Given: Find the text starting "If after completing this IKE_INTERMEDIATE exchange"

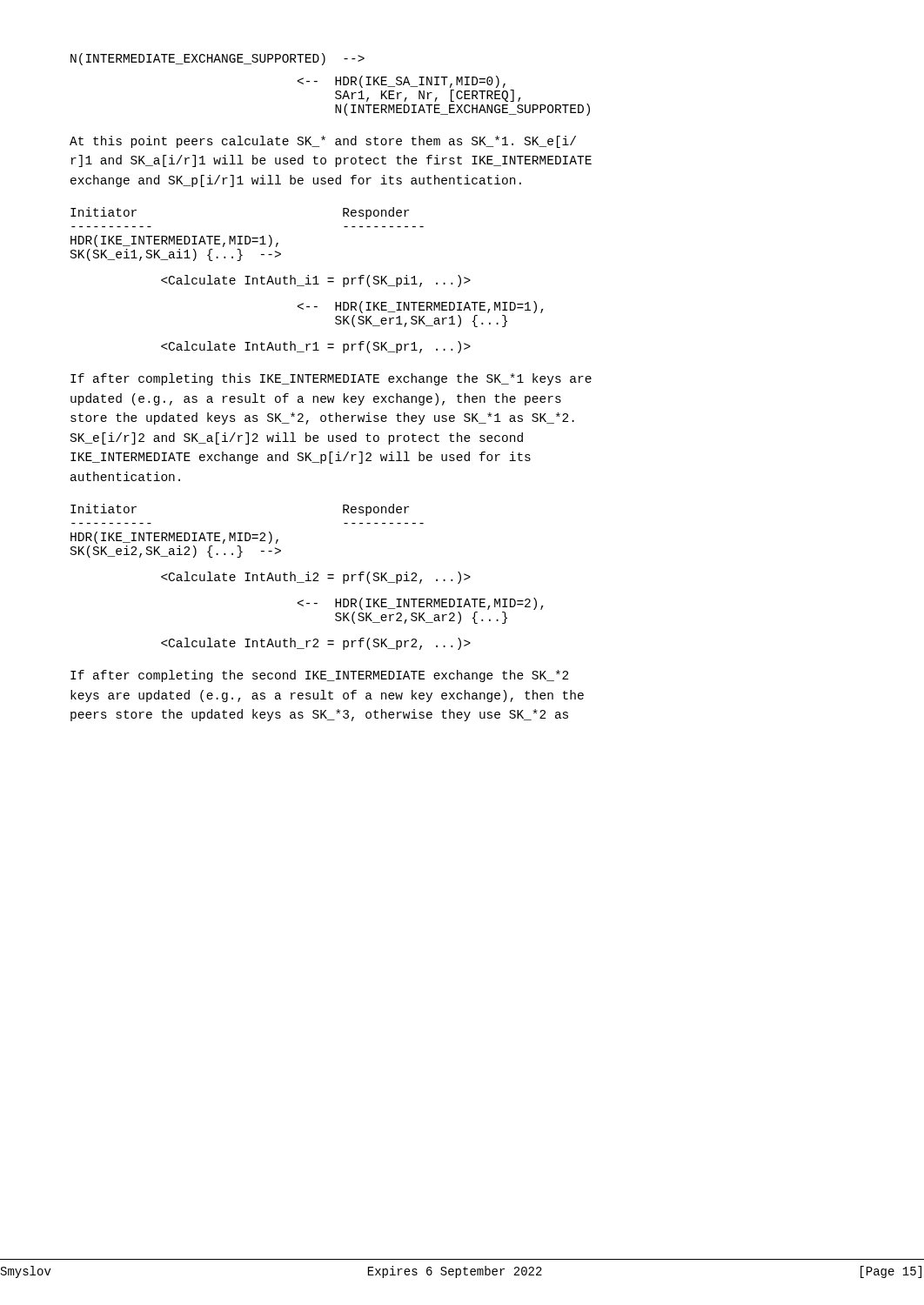Looking at the screenshot, I should point(331,429).
